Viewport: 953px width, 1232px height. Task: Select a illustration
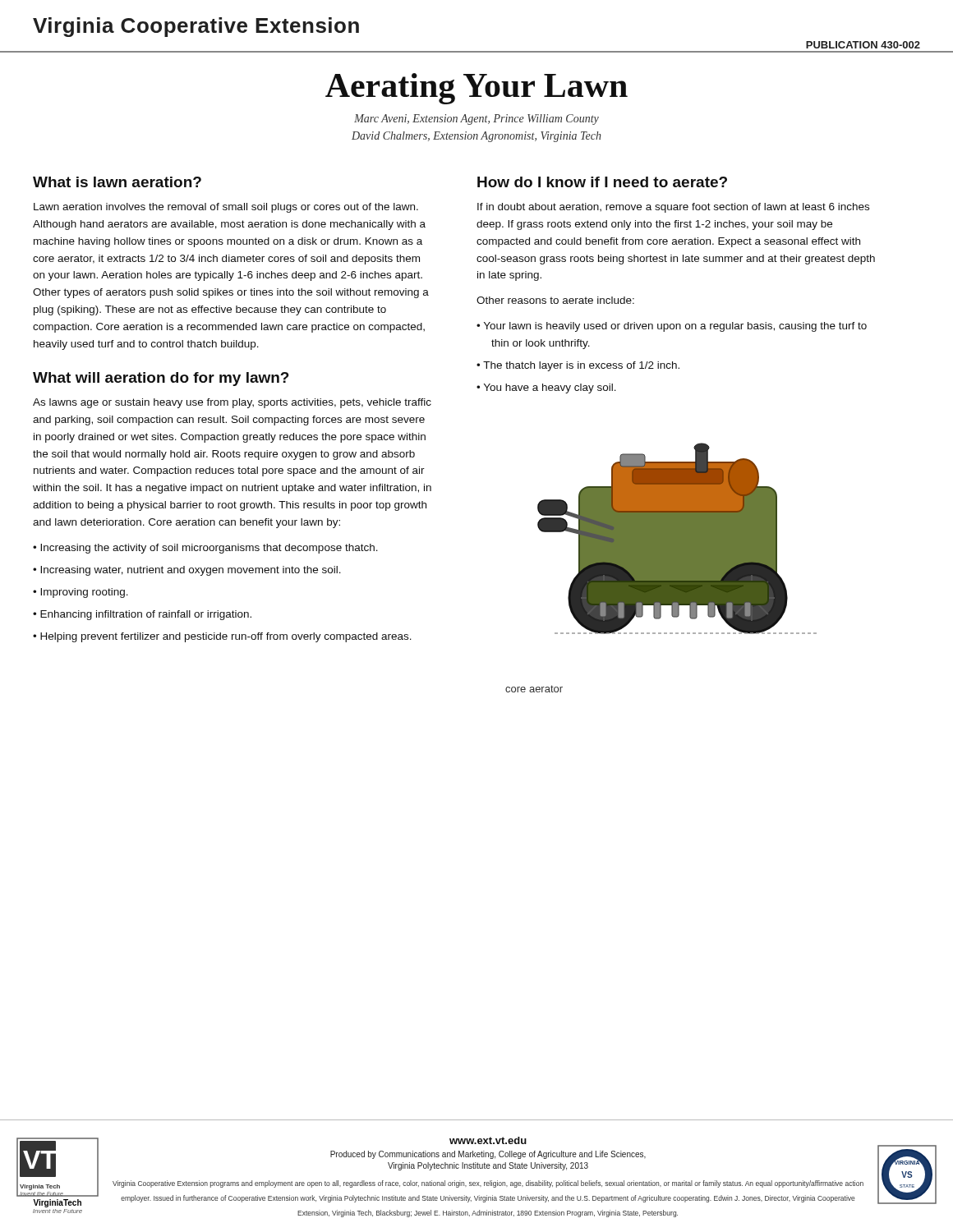tap(678, 550)
